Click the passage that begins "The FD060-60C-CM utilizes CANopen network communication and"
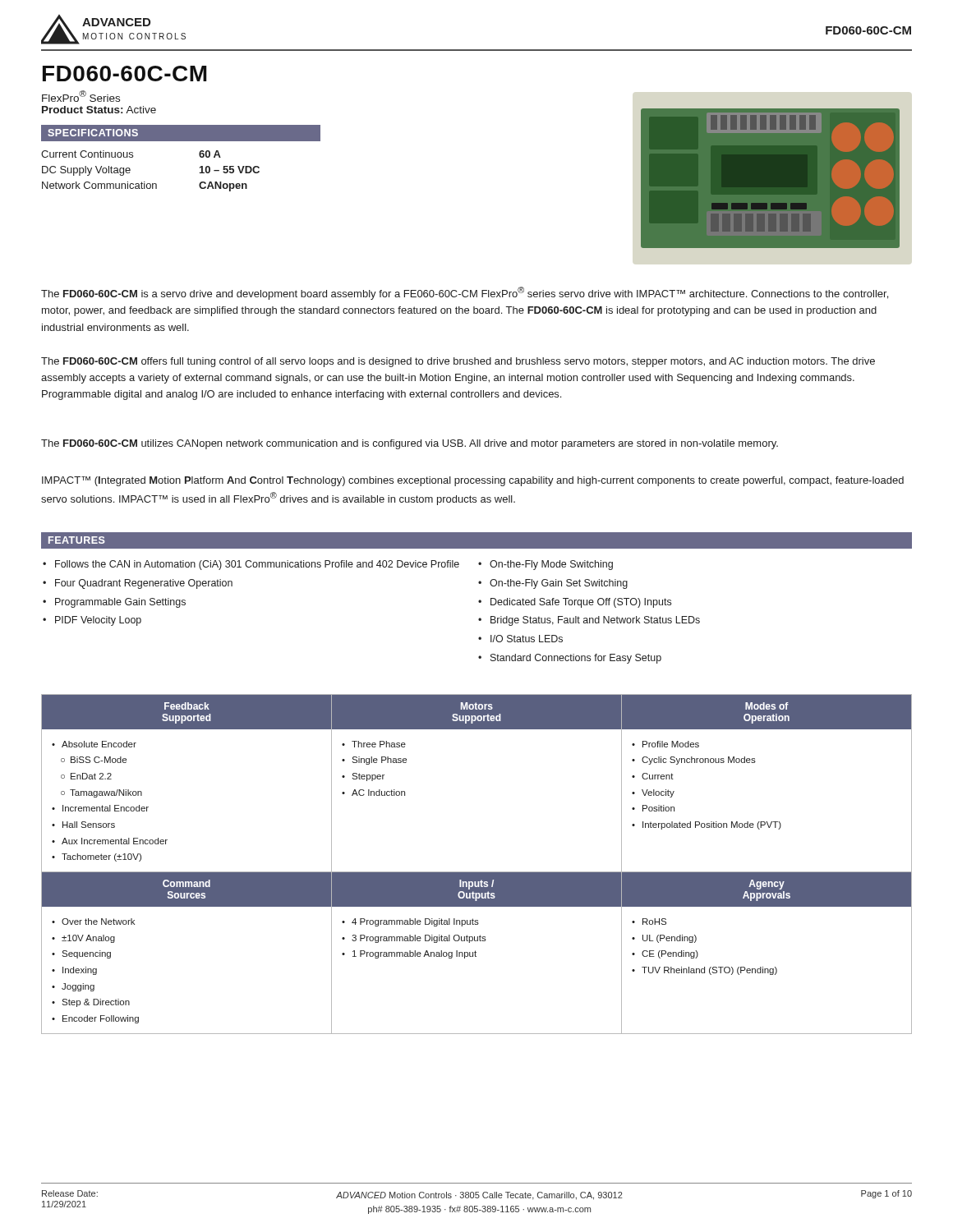Image resolution: width=953 pixels, height=1232 pixels. 410,443
